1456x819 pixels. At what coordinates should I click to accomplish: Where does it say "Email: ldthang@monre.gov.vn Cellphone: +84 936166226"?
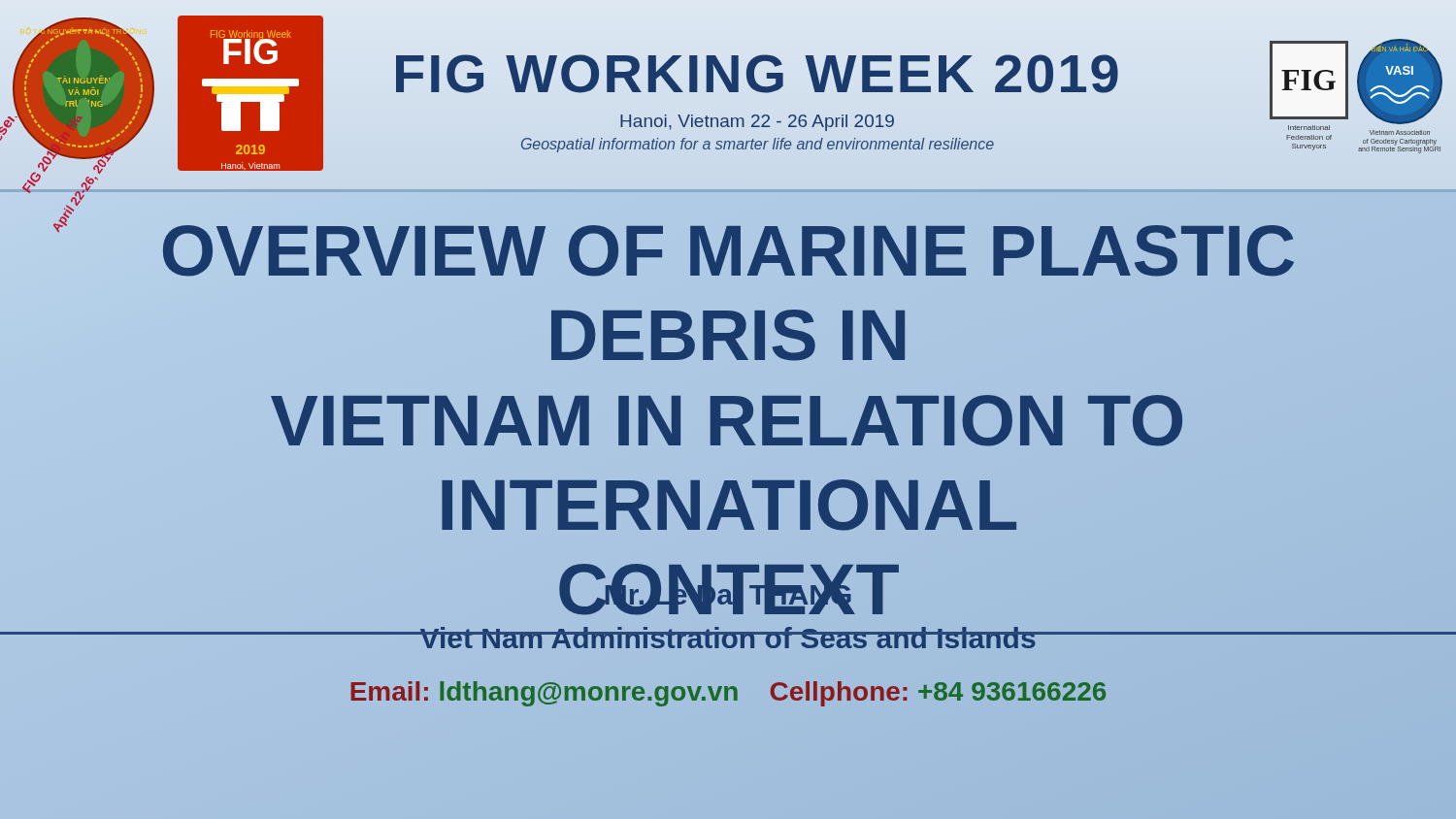728,691
